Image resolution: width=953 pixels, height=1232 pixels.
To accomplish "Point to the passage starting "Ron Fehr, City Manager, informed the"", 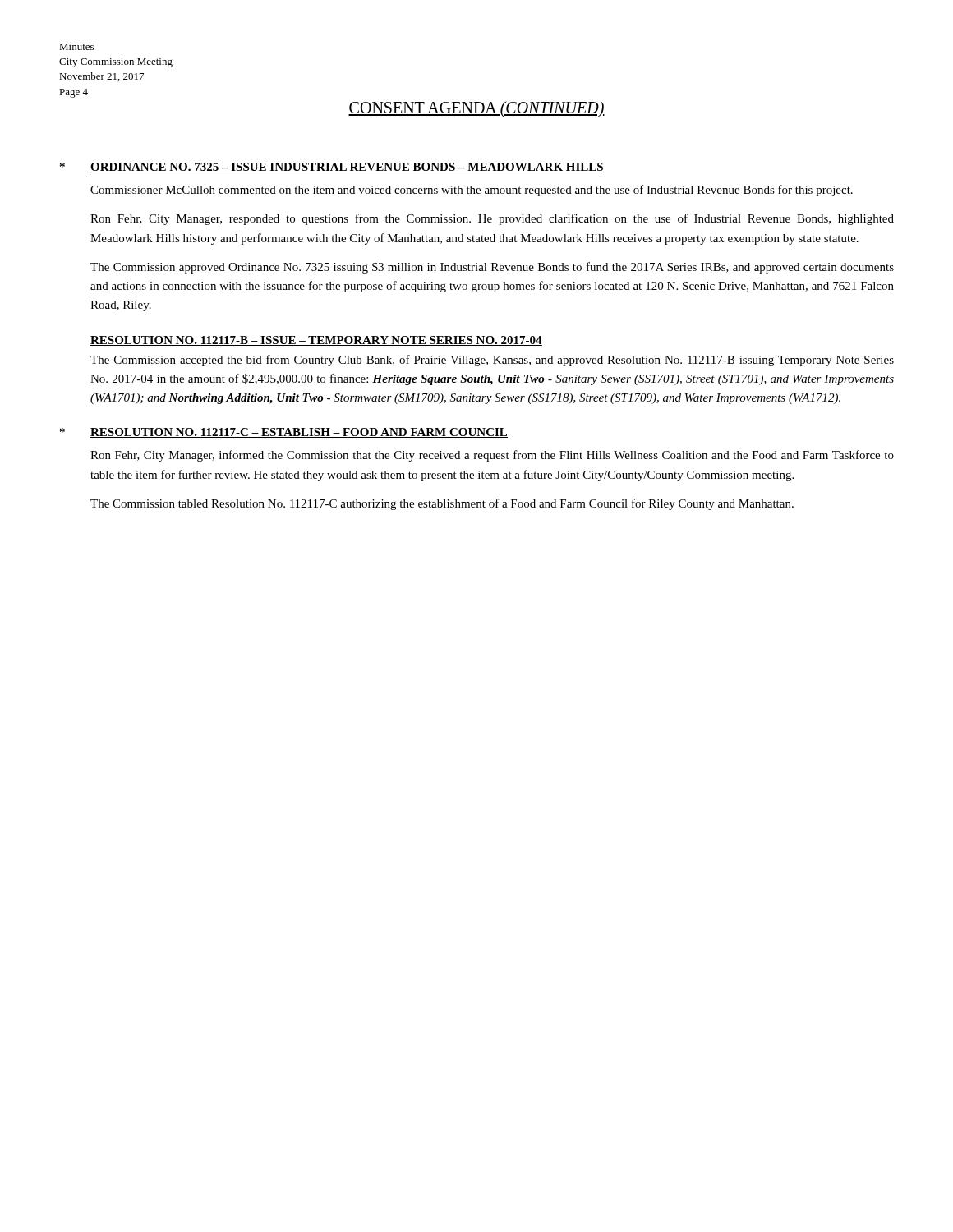I will (492, 465).
